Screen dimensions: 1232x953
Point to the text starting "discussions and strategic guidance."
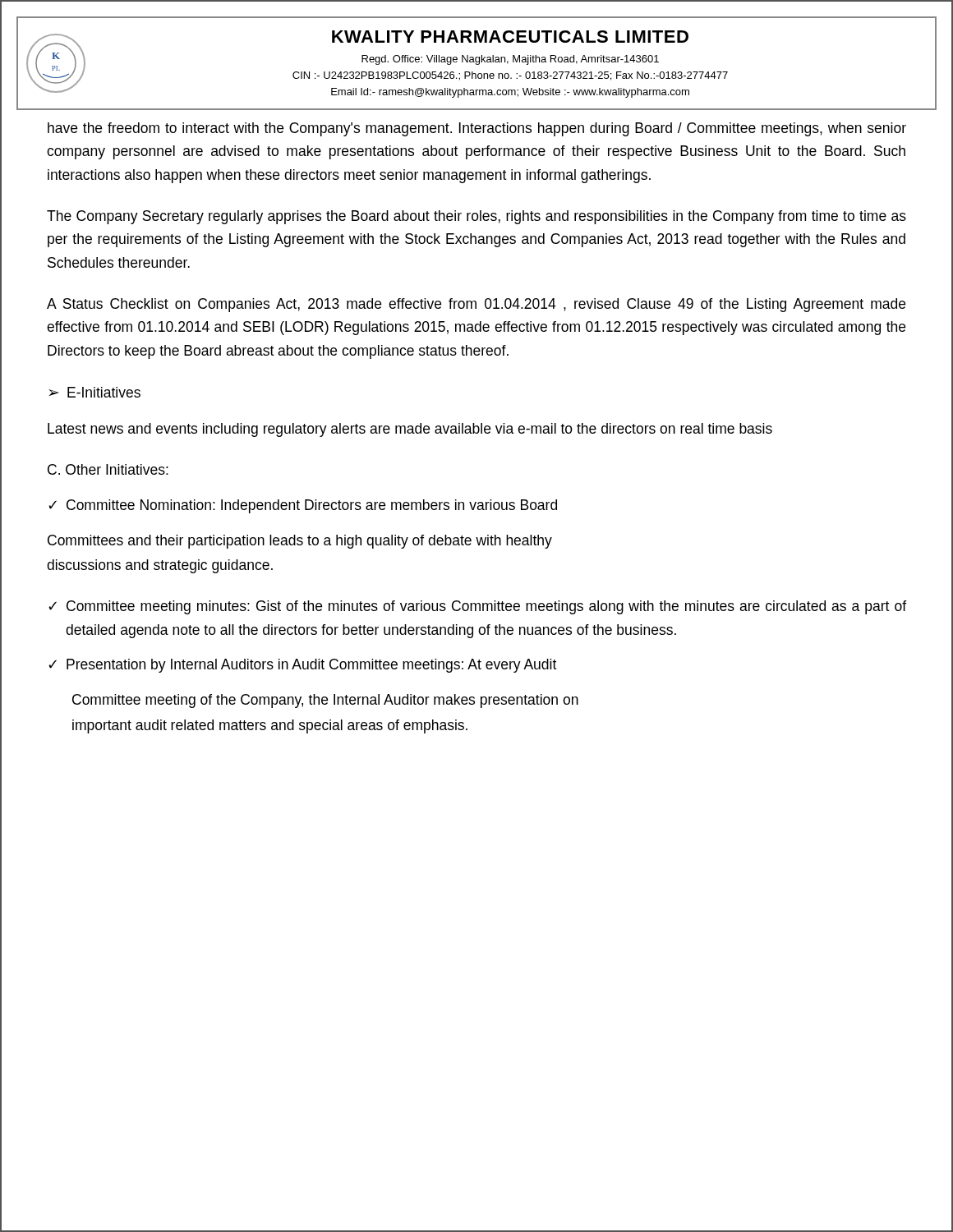click(160, 565)
